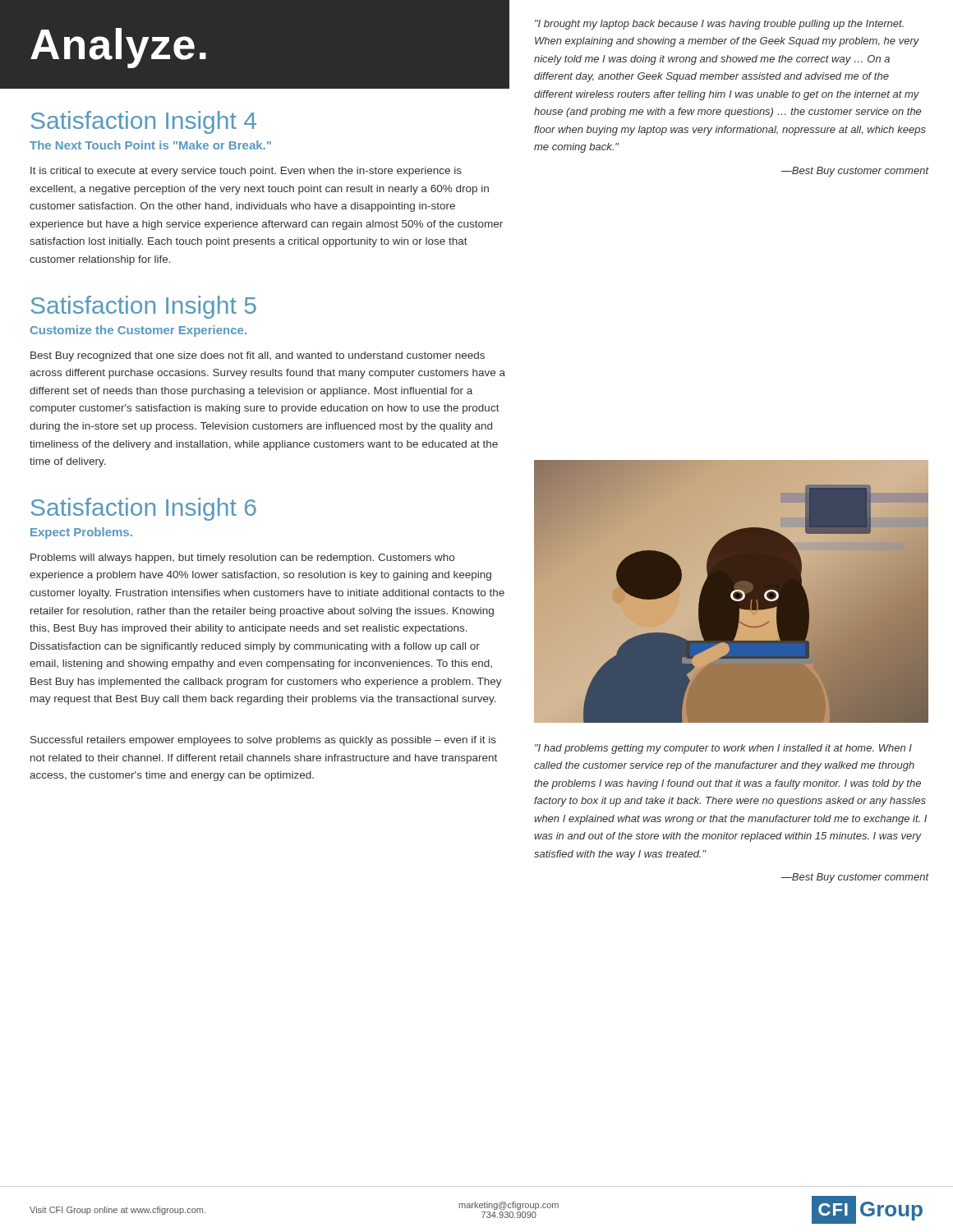Screen dimensions: 1232x953
Task: Where is the passage that starts "Problems will always"?
Action: tap(268, 628)
